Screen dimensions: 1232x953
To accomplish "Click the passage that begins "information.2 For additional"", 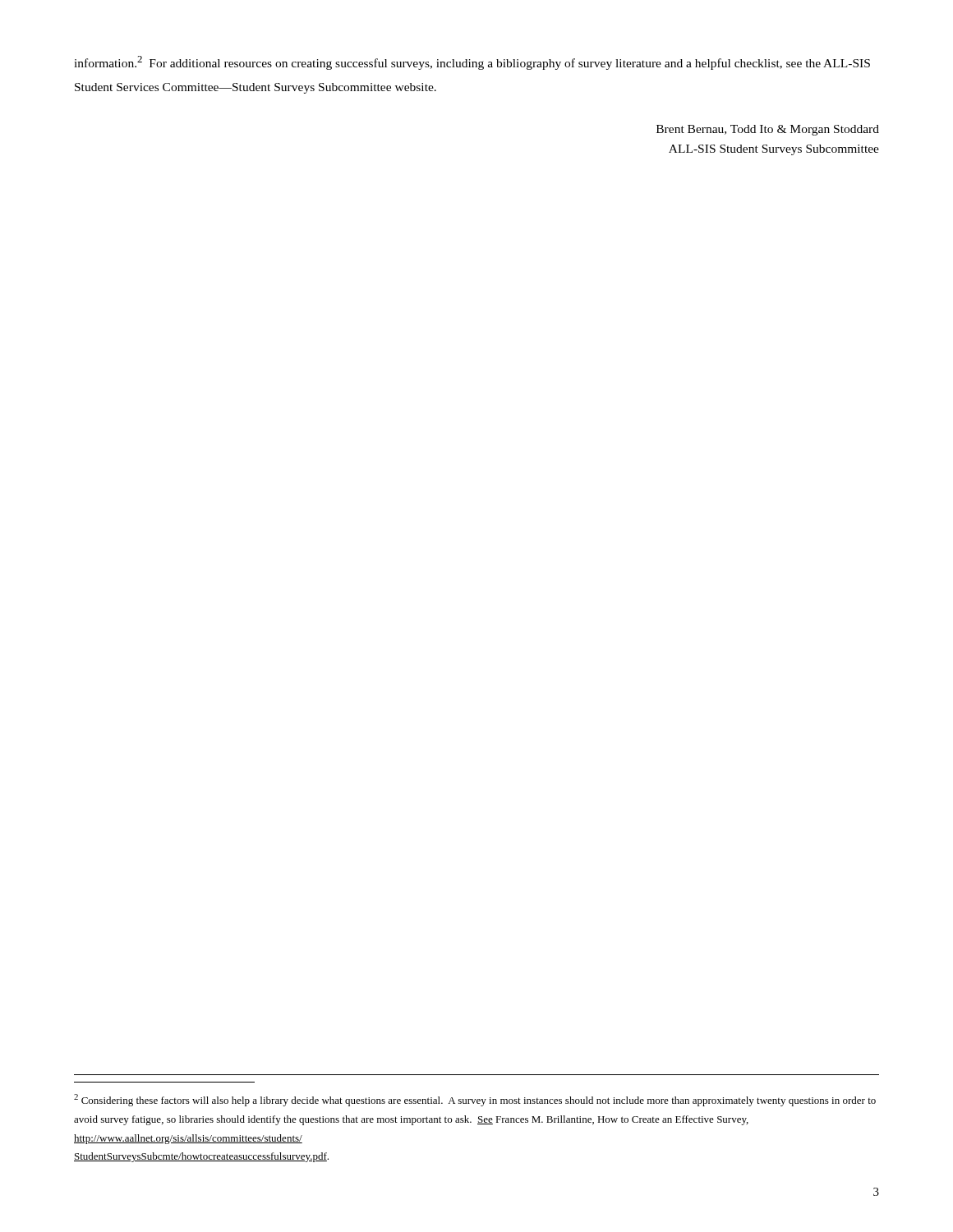I will 472,73.
